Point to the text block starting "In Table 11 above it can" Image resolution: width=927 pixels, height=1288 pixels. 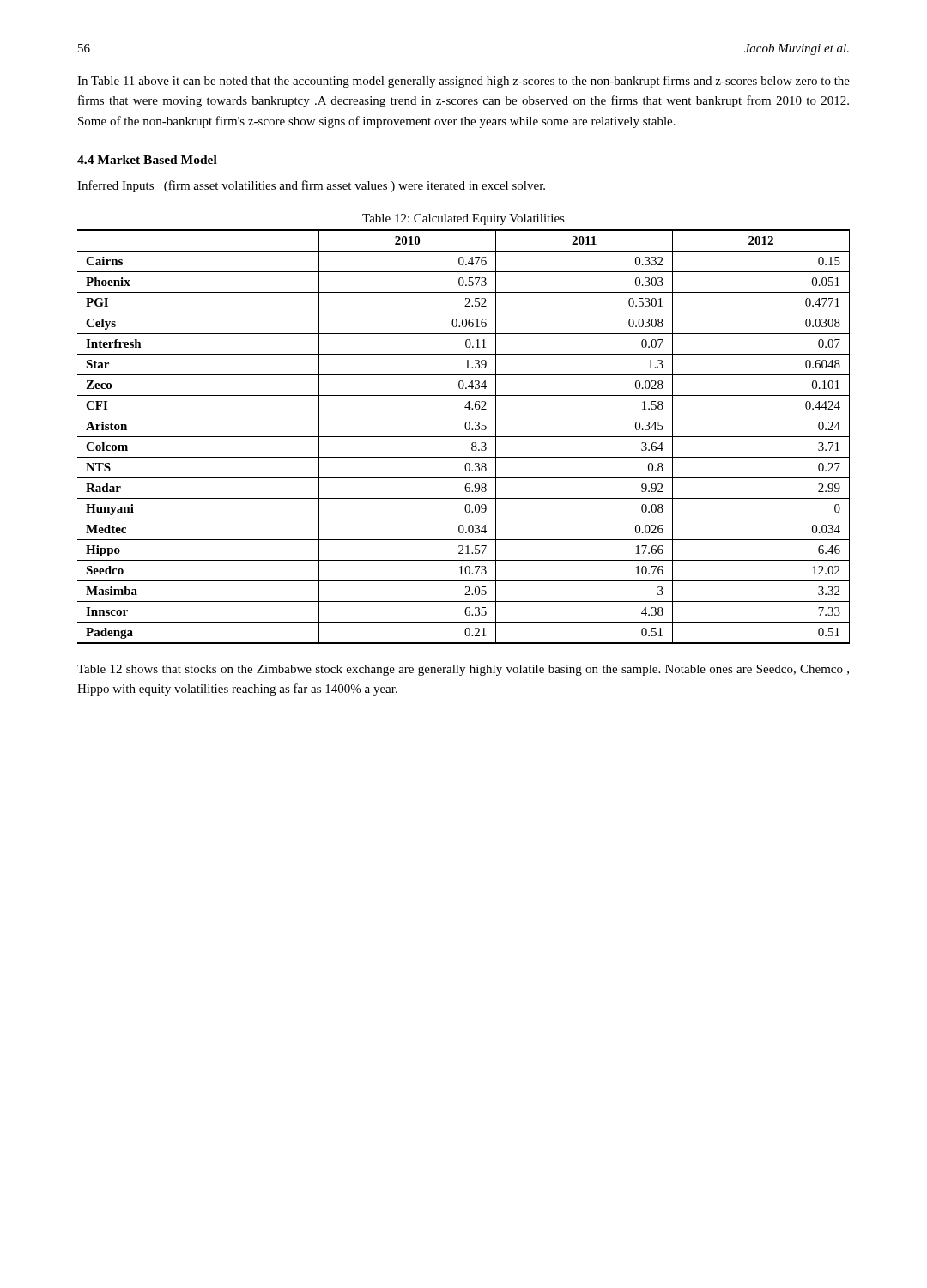click(464, 101)
